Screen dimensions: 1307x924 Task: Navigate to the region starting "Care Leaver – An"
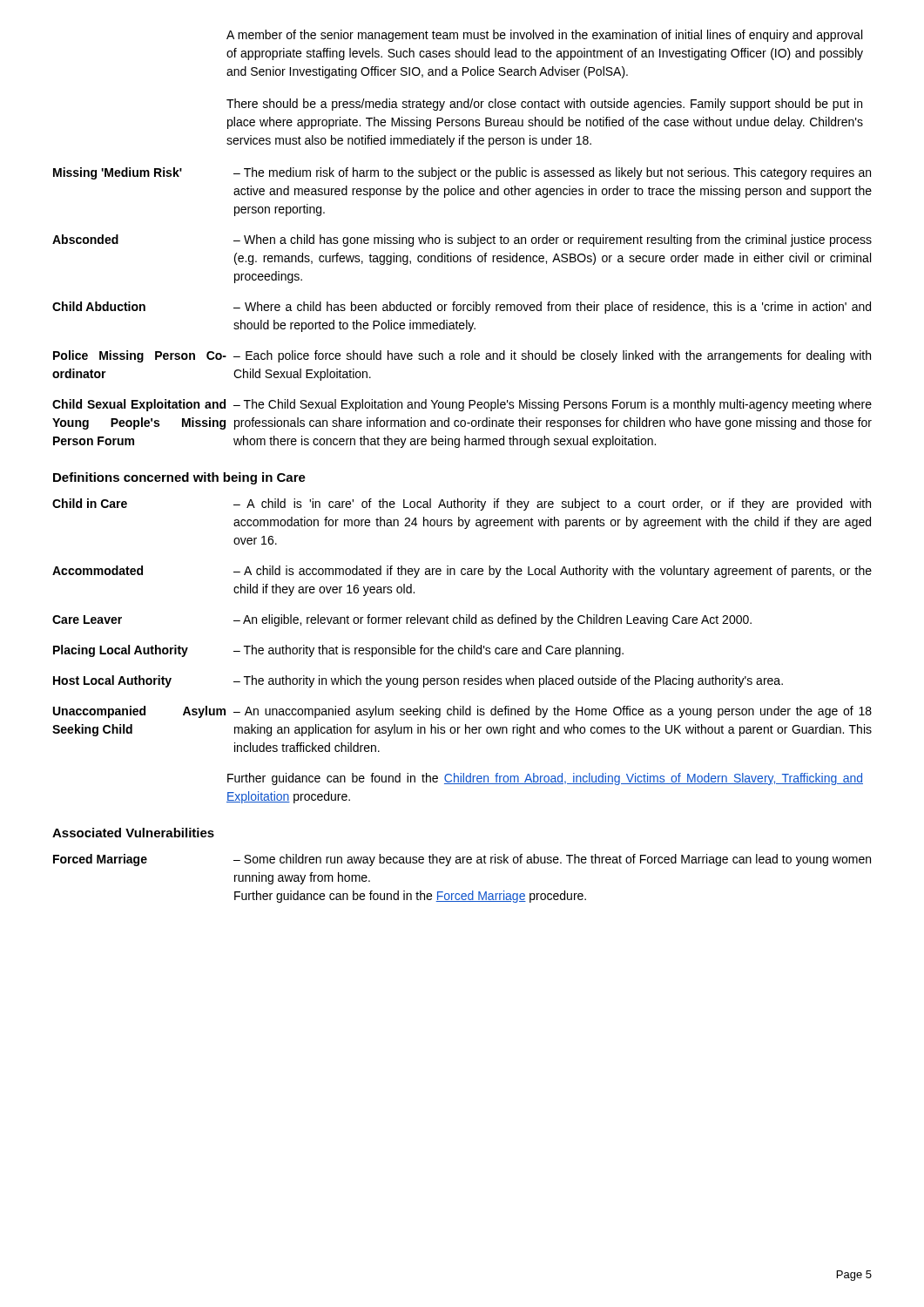coord(462,620)
